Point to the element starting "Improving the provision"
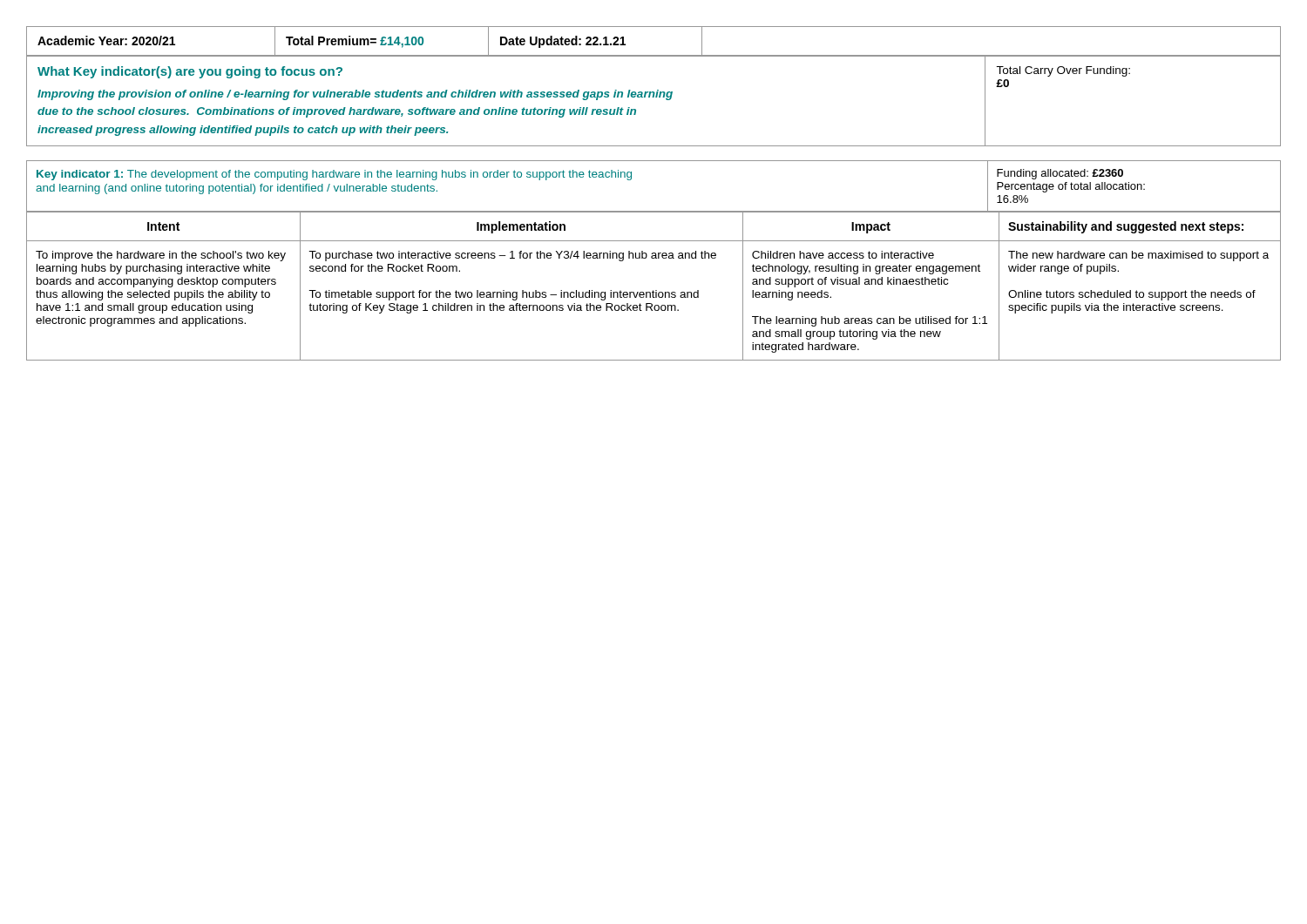Viewport: 1307px width, 924px height. tap(355, 111)
